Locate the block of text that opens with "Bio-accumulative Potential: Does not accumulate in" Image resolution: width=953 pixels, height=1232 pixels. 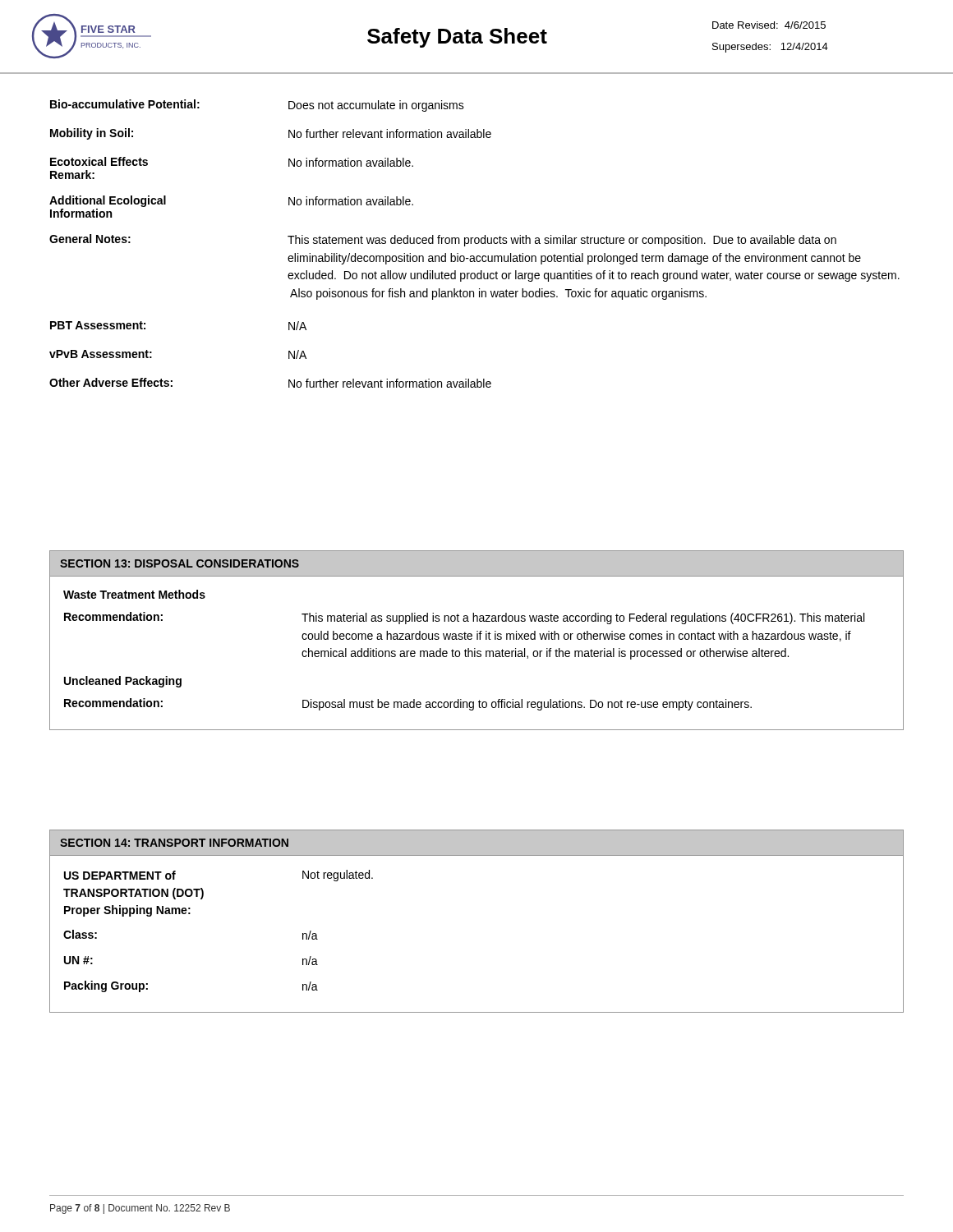[x=123, y=106]
